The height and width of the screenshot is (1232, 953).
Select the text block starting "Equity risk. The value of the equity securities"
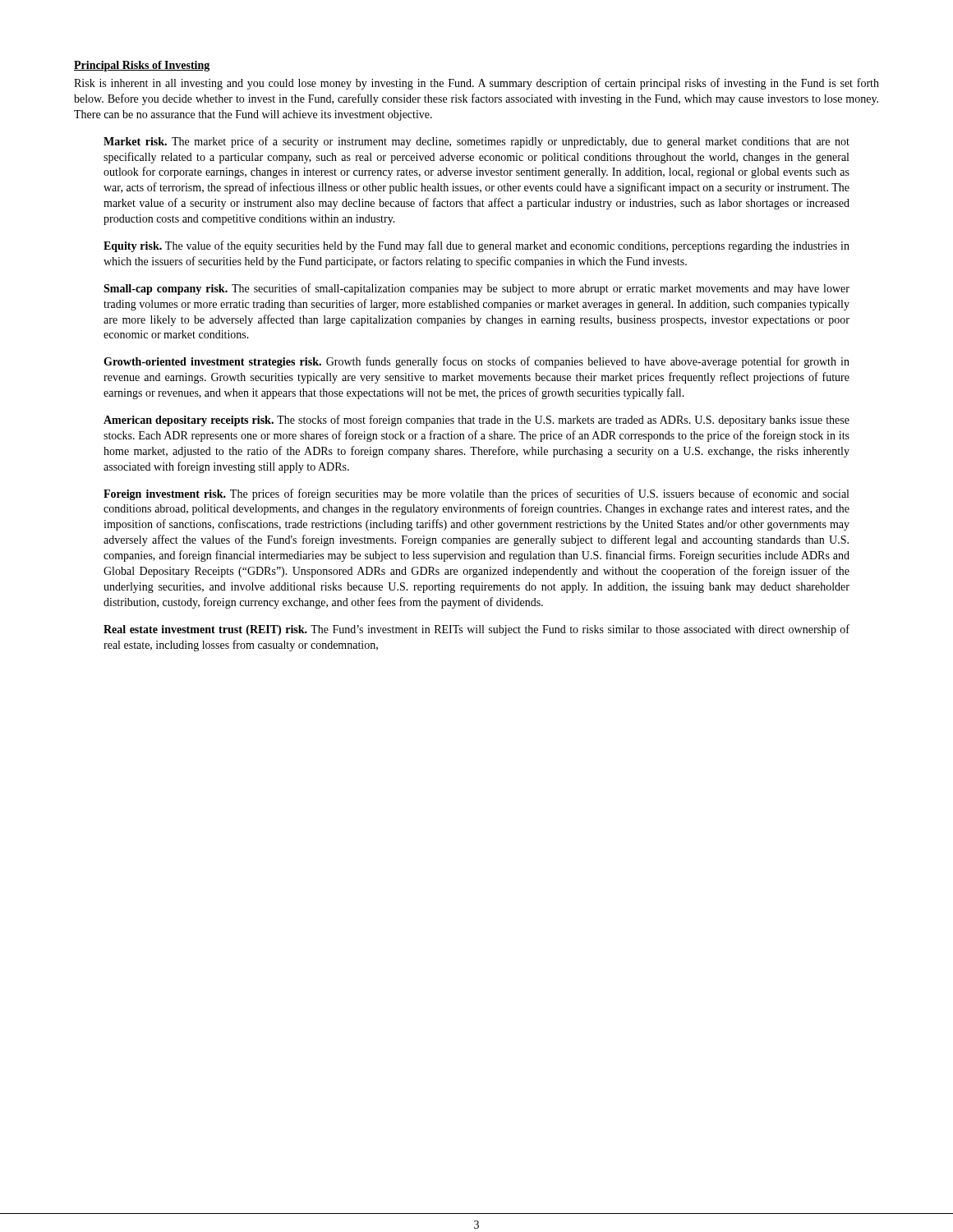(476, 255)
